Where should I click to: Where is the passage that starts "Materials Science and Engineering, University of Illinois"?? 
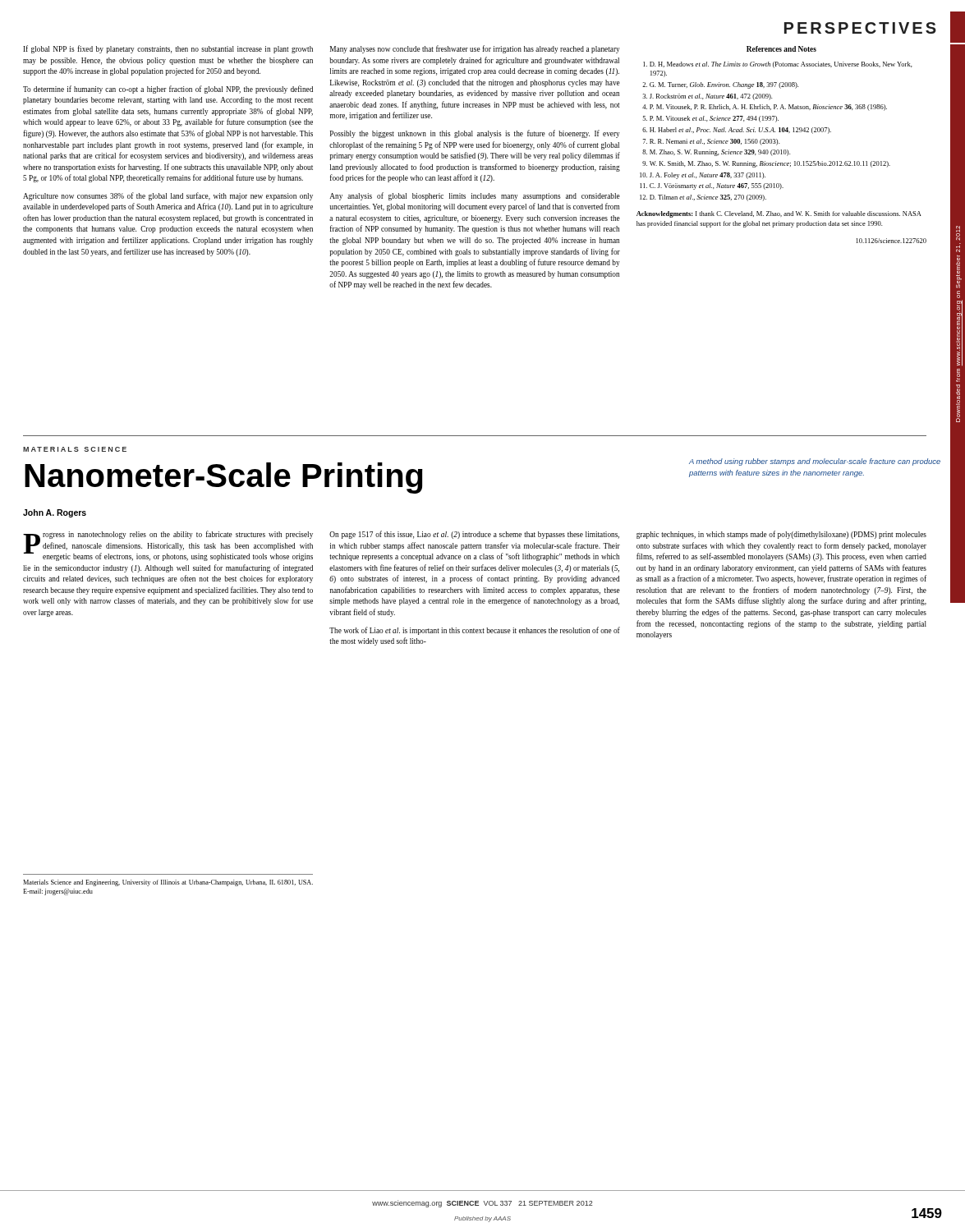(168, 887)
